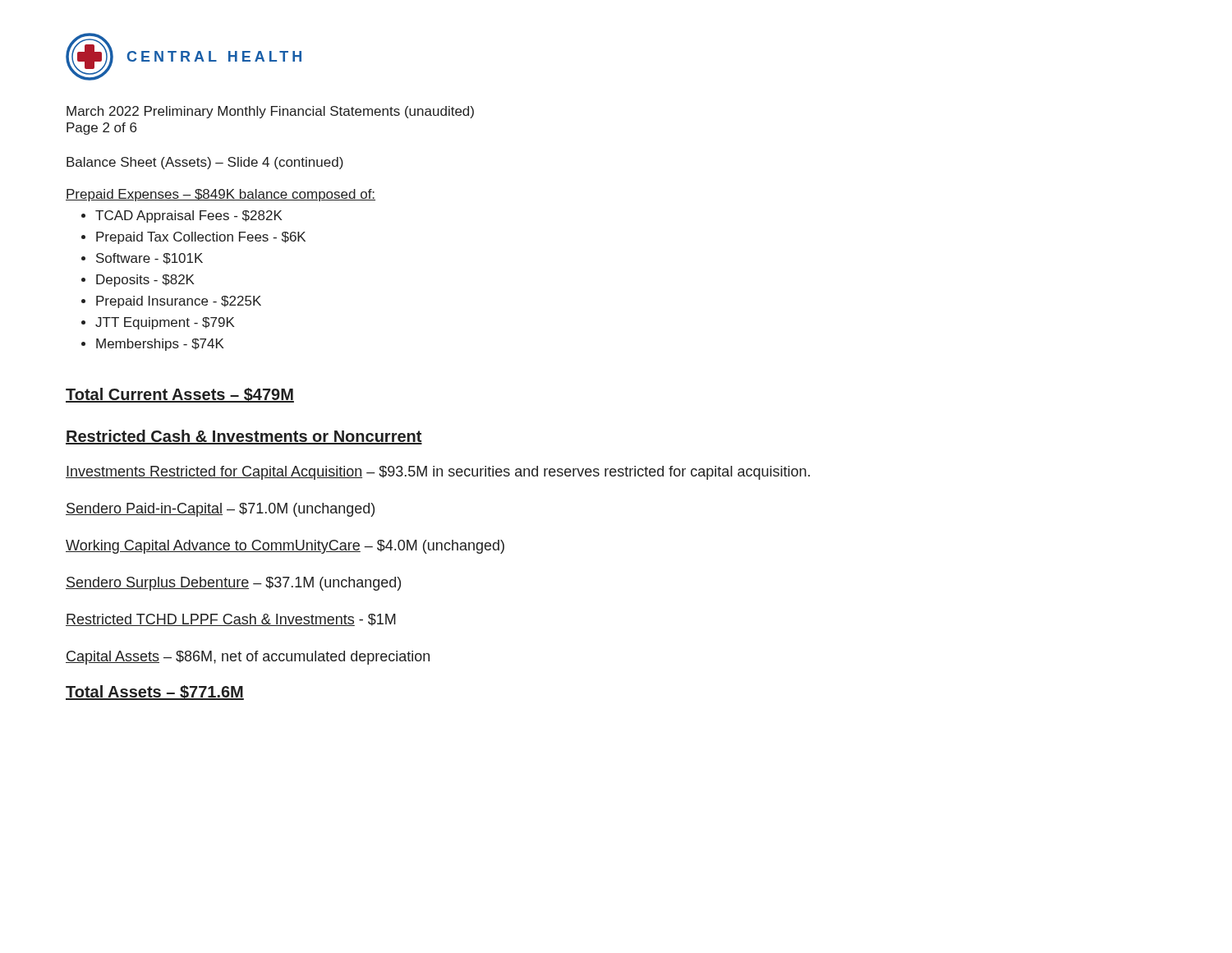Find the text block containing "Sendero Surplus Debenture – $37.1M"
Image resolution: width=1232 pixels, height=953 pixels.
pyautogui.click(x=234, y=582)
